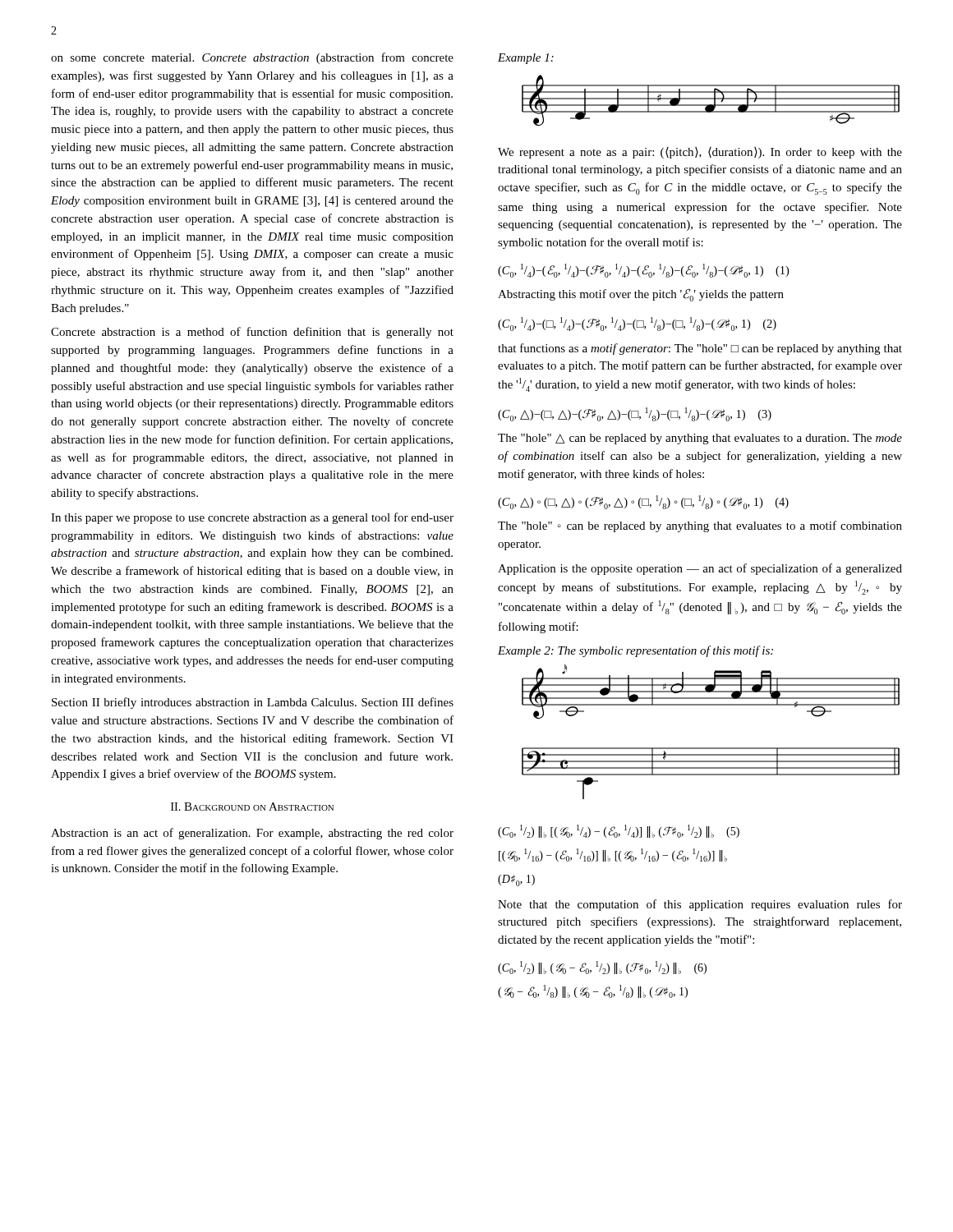Select the formula with the text "(C0, 1/4)−(ℰ0, 1/4)−(ℱ♯0, 1/4)−(ℰ0, 1/8)−(ℰ0,"
This screenshot has height=1232, width=953.
coord(644,270)
